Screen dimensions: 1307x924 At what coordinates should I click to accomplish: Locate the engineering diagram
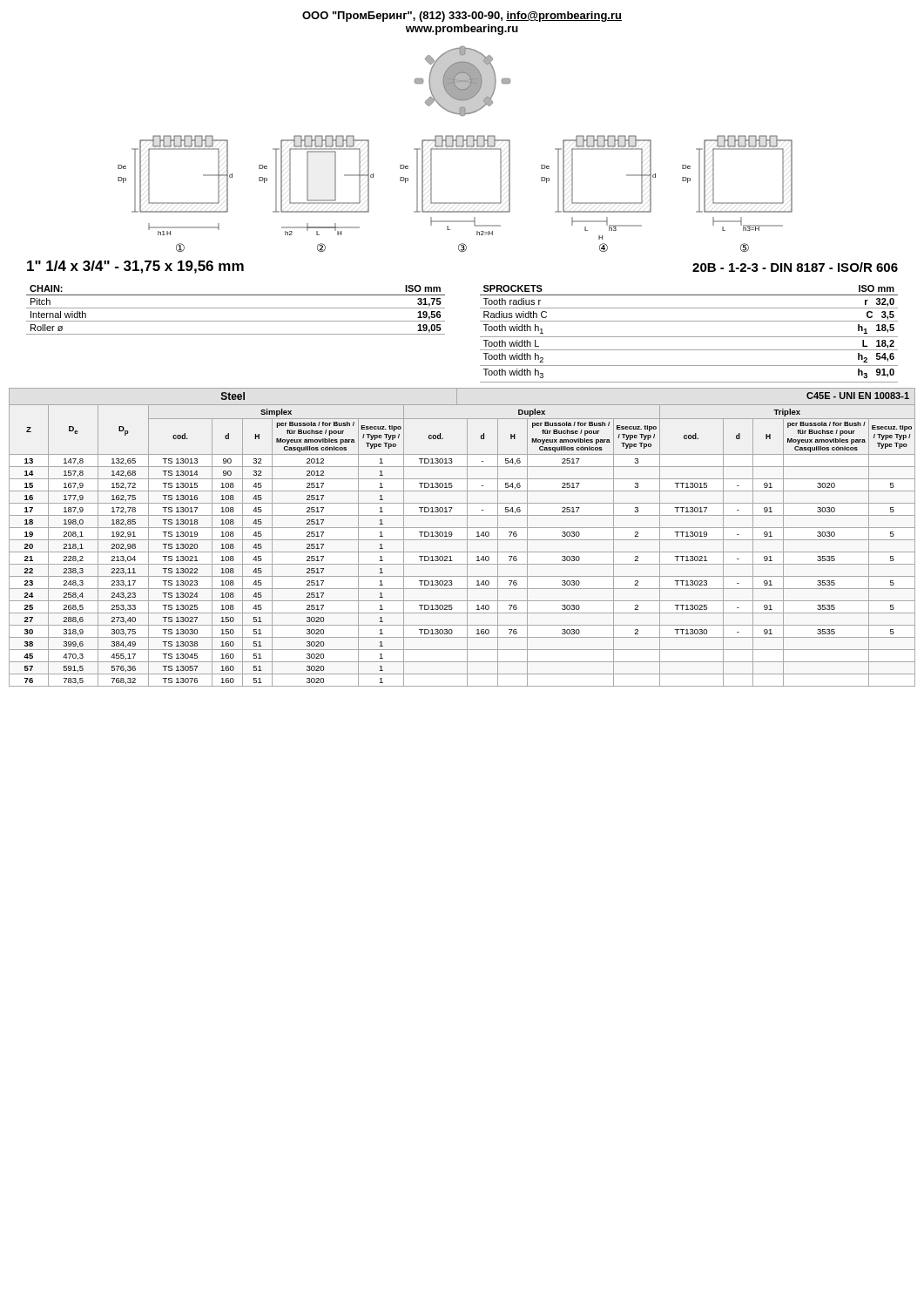[462, 191]
